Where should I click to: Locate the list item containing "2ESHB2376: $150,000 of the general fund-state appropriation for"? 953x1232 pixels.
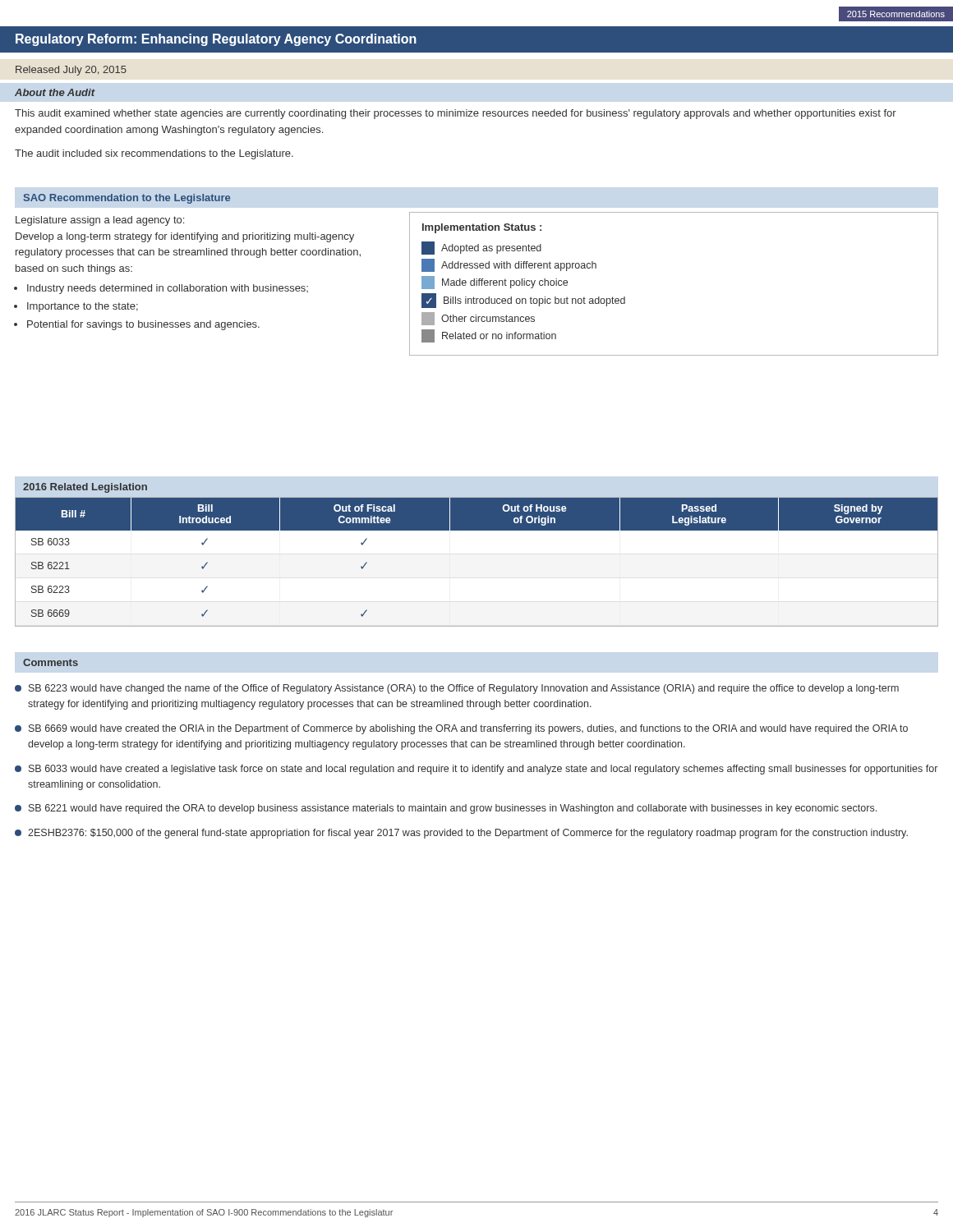click(x=476, y=833)
